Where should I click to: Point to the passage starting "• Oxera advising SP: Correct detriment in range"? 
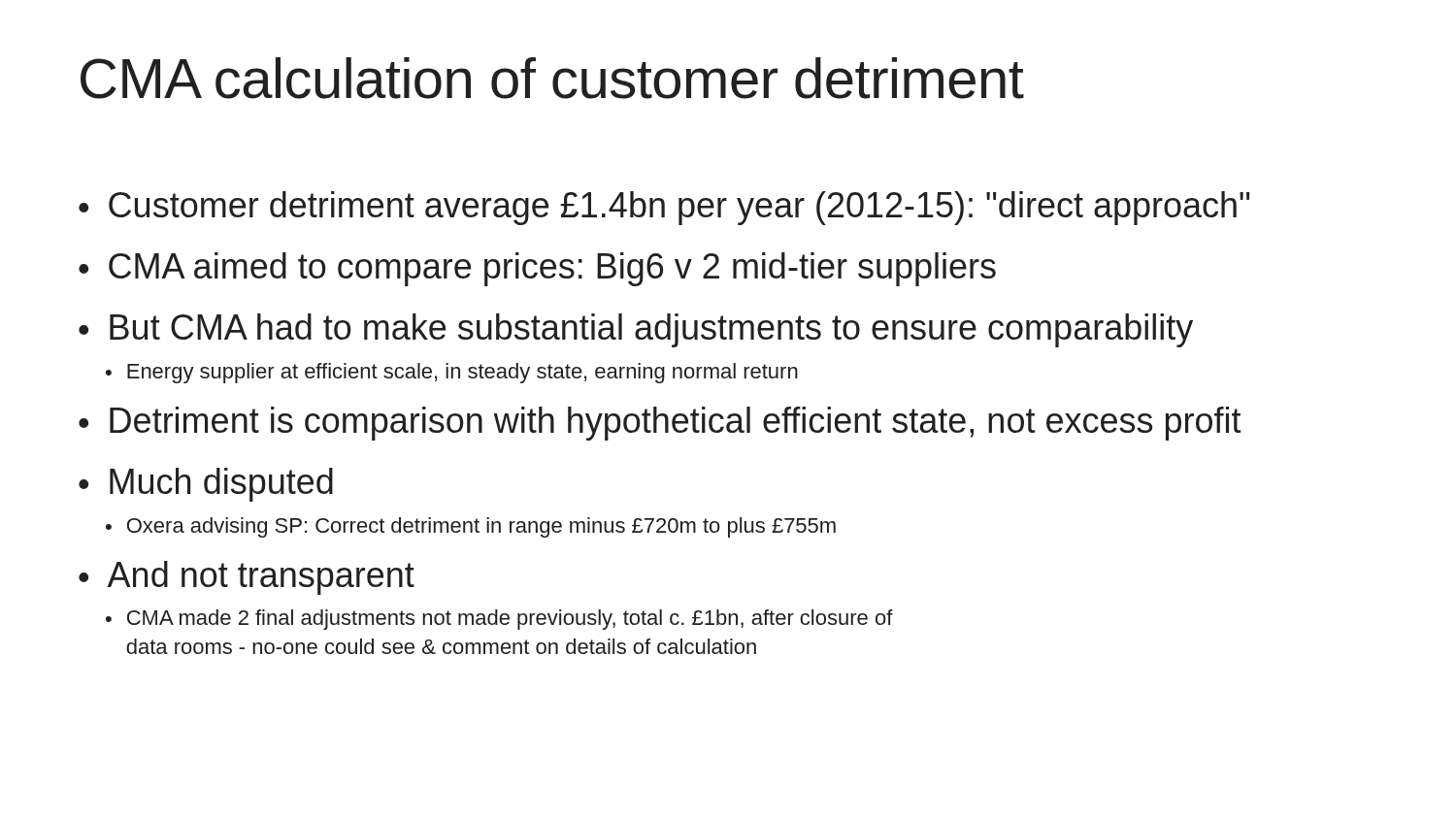(x=471, y=526)
